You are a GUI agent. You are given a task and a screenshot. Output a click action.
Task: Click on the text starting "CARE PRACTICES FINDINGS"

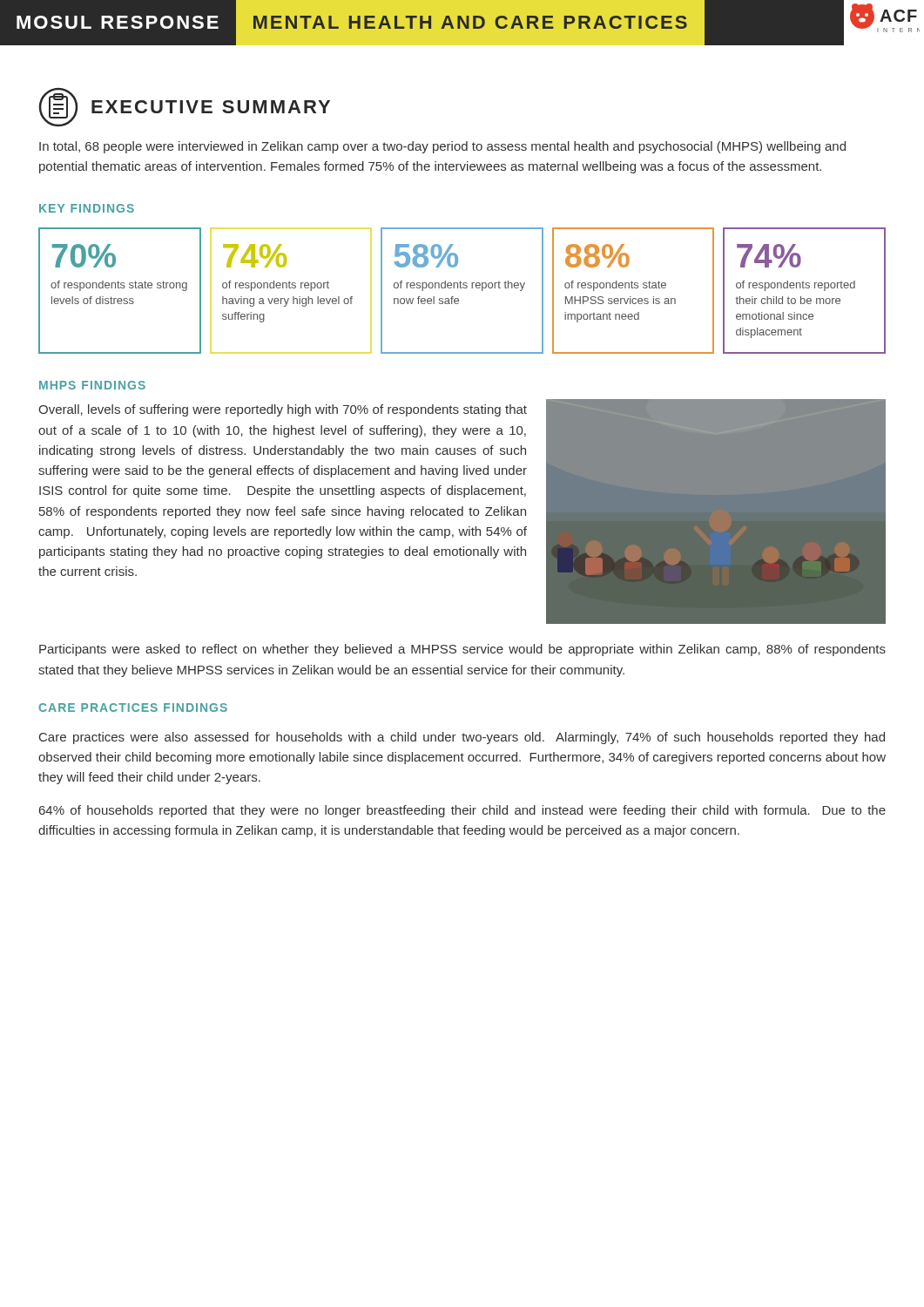point(133,707)
